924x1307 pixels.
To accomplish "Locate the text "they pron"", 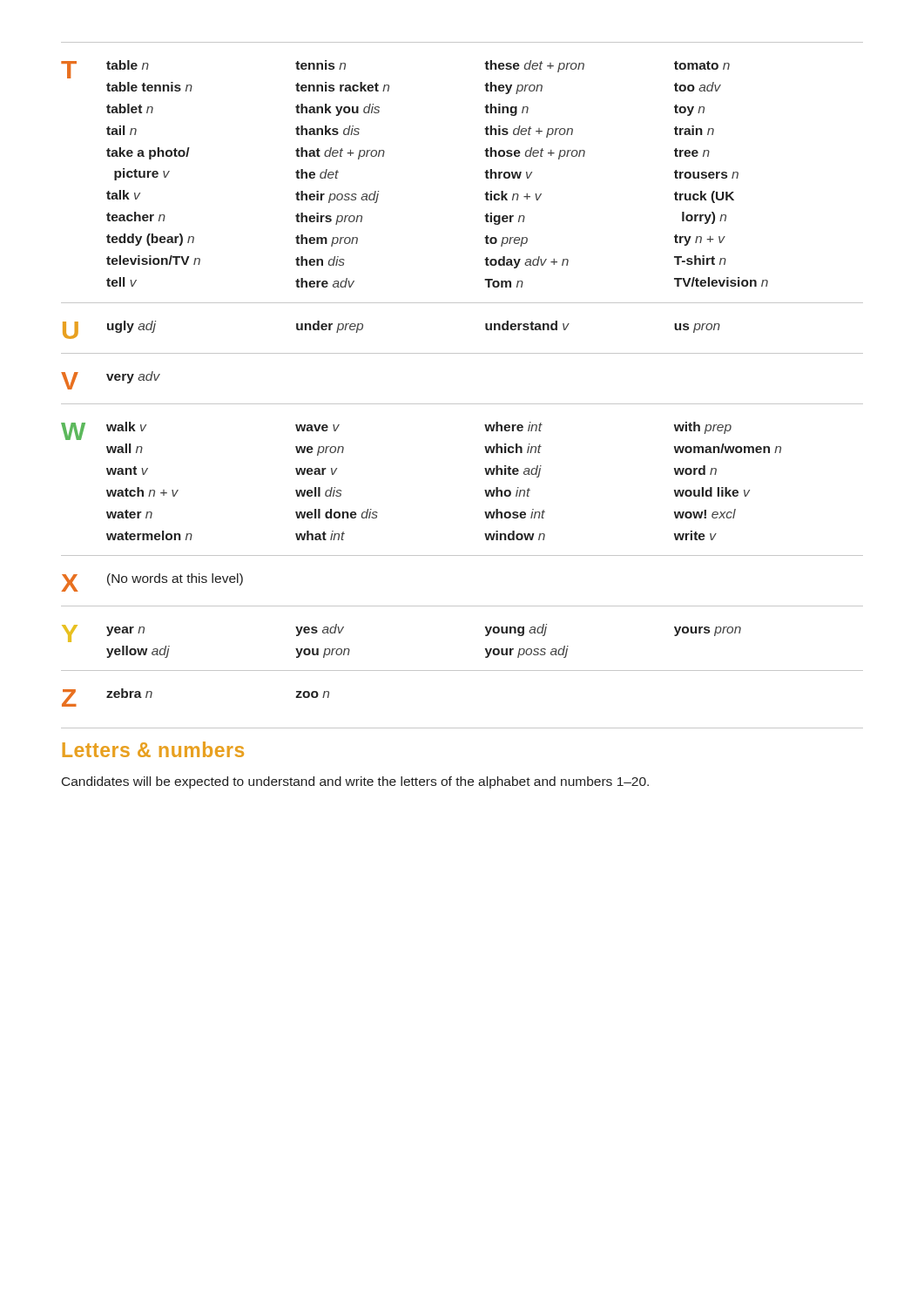I will point(514,87).
